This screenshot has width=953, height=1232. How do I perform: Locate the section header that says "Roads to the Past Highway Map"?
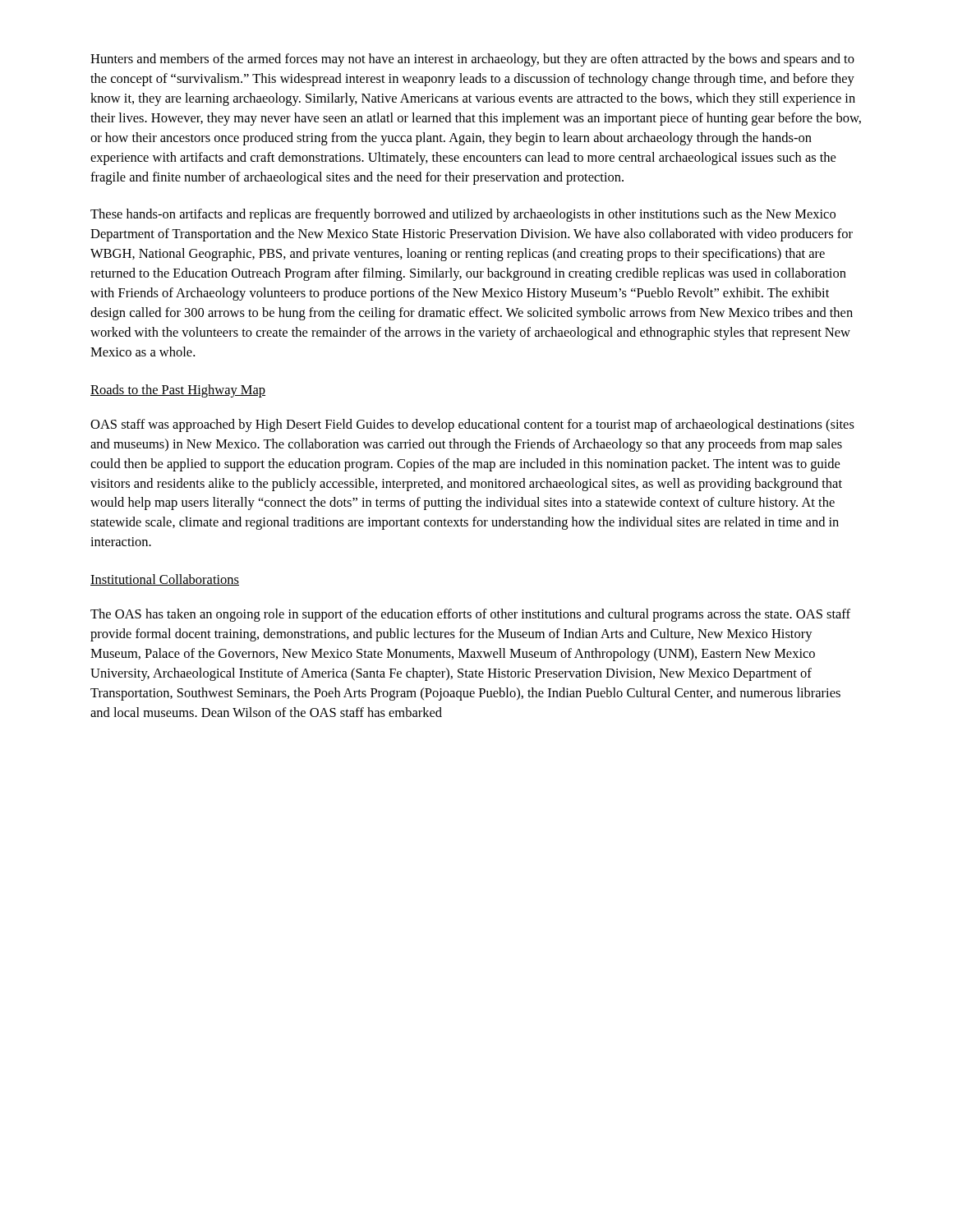(x=178, y=390)
